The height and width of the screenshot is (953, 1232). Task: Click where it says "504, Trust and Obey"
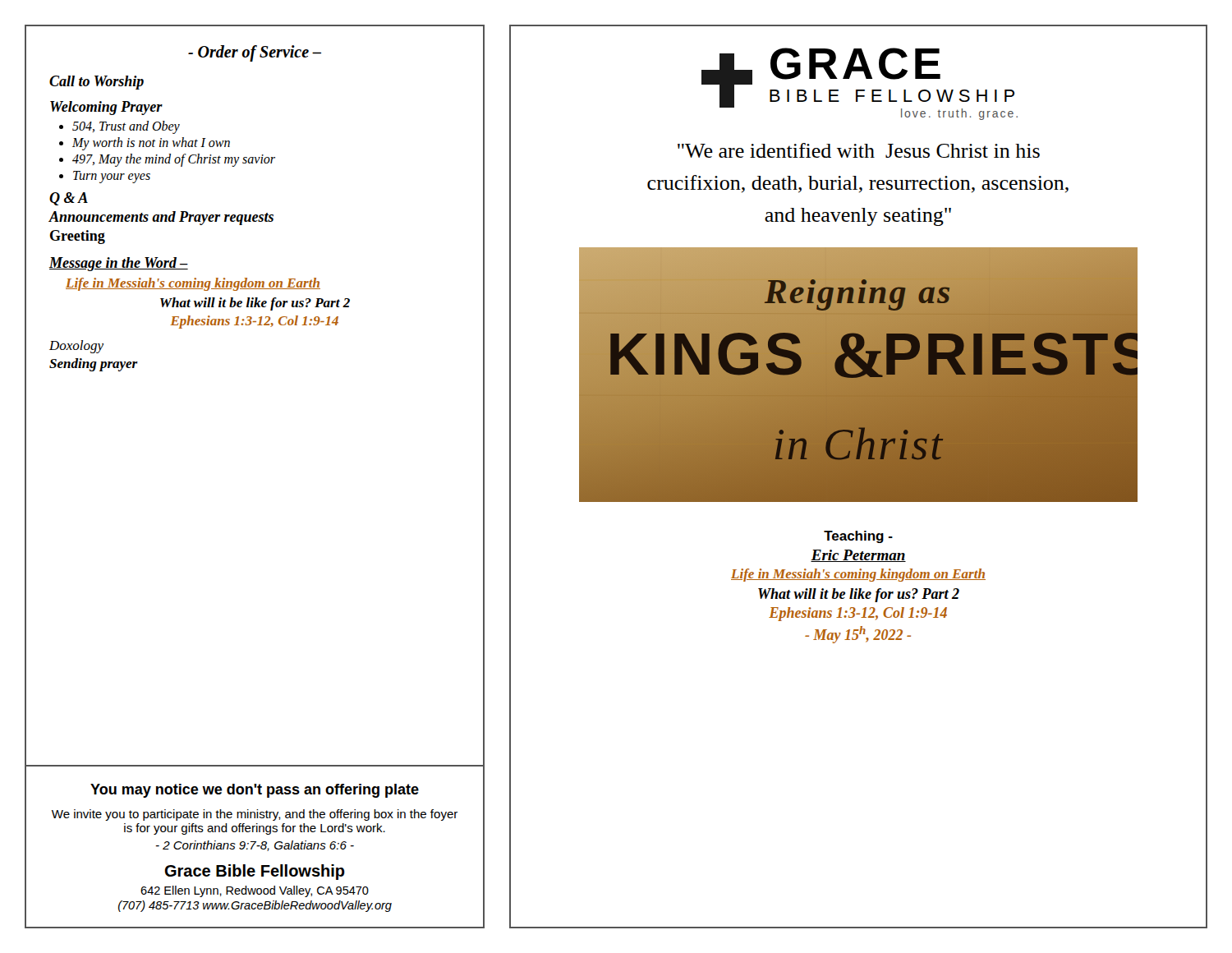(126, 126)
